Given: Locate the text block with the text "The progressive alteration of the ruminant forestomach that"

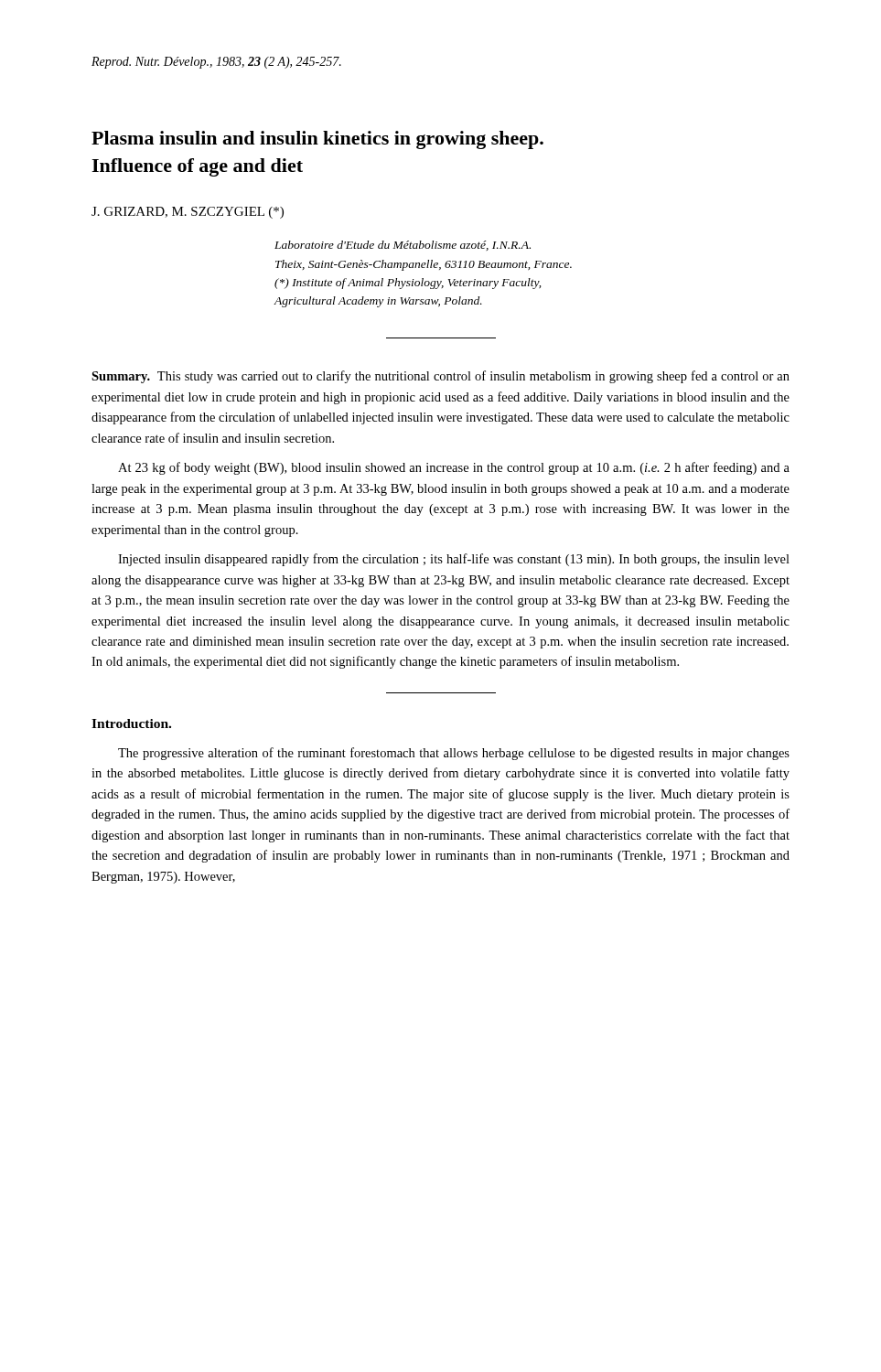Looking at the screenshot, I should (x=440, y=815).
